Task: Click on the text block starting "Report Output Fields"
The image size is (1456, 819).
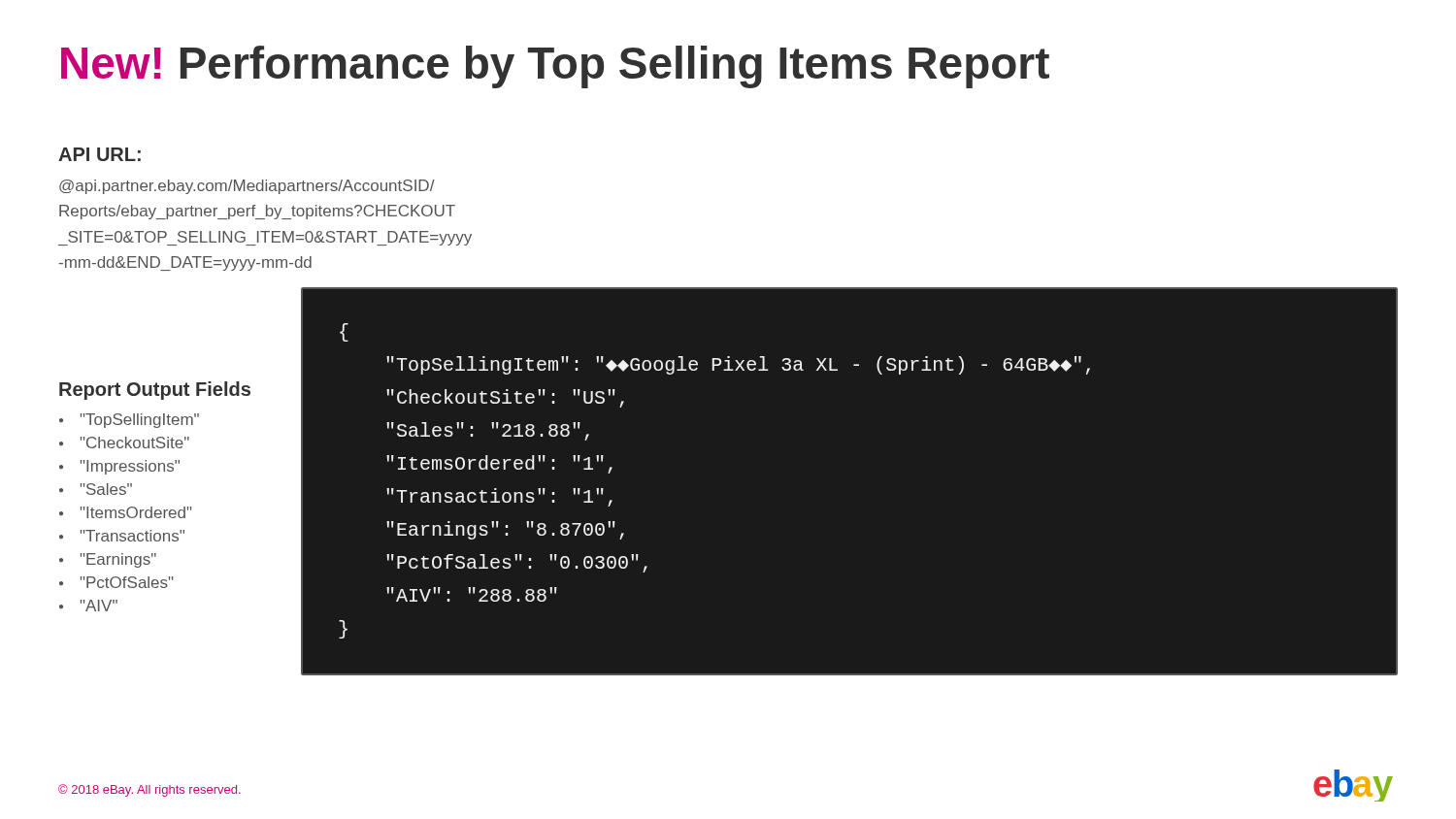Action: tap(155, 389)
